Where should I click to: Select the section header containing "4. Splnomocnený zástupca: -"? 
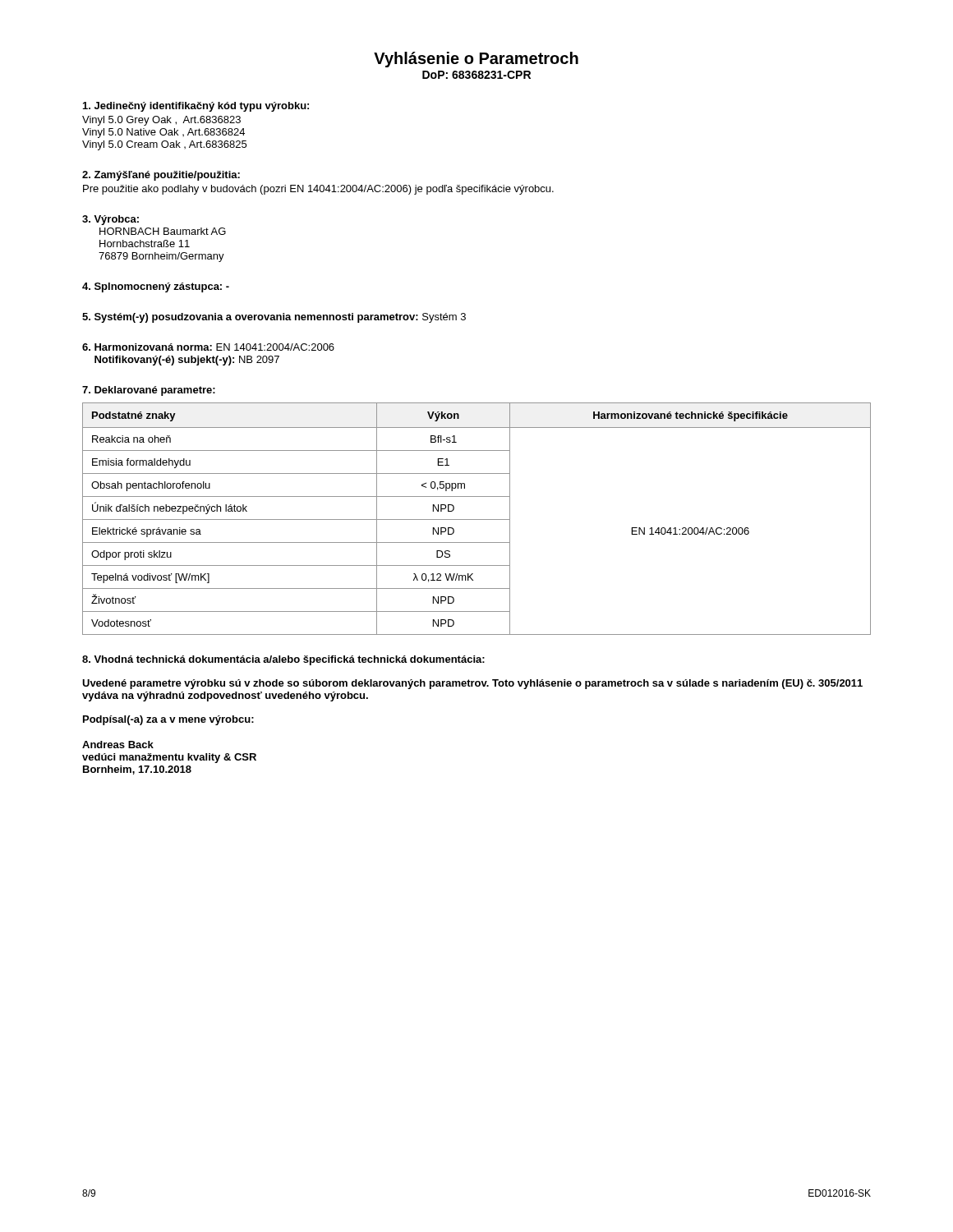click(x=156, y=286)
